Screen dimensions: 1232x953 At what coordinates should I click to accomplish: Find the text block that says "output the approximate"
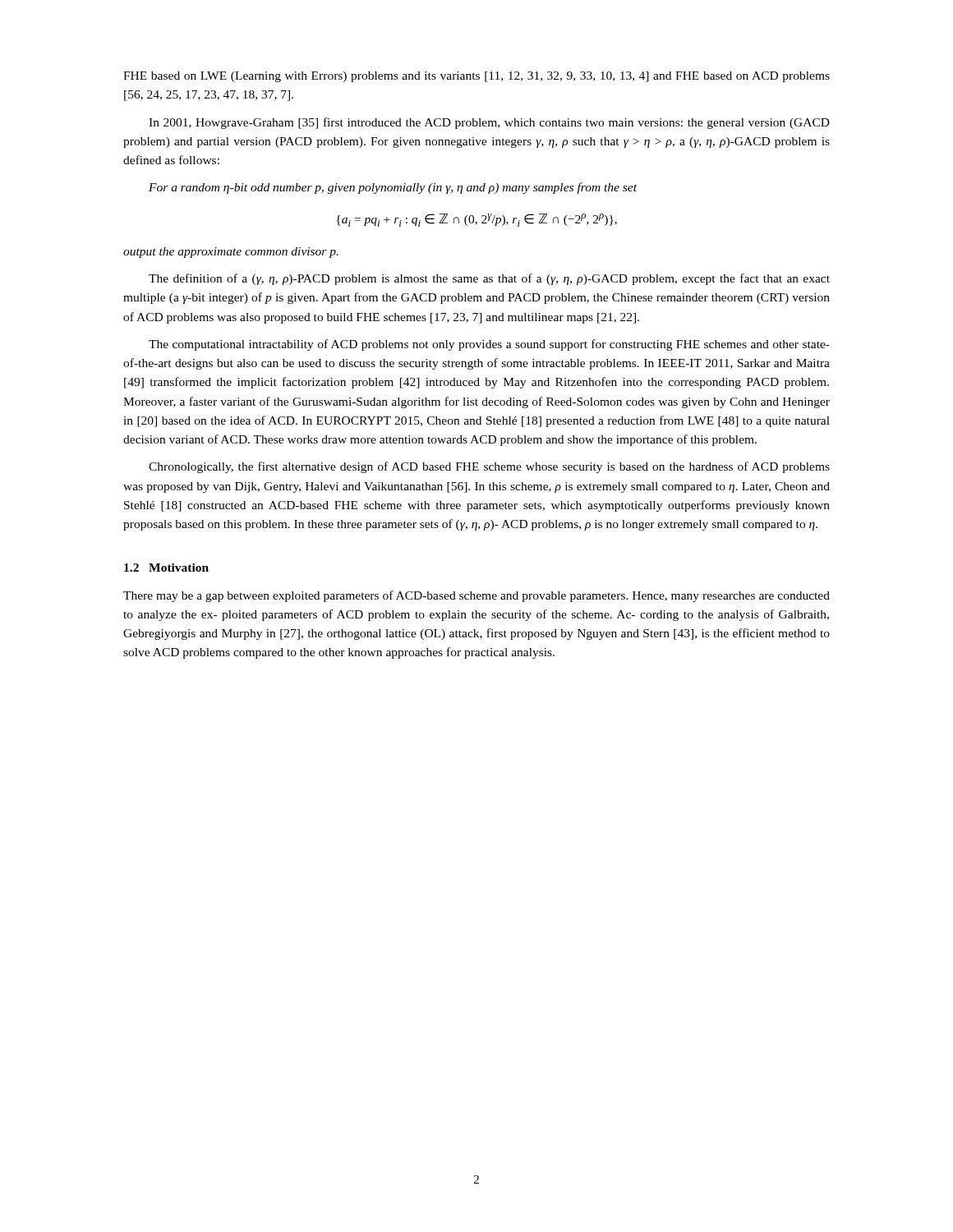[x=231, y=253]
